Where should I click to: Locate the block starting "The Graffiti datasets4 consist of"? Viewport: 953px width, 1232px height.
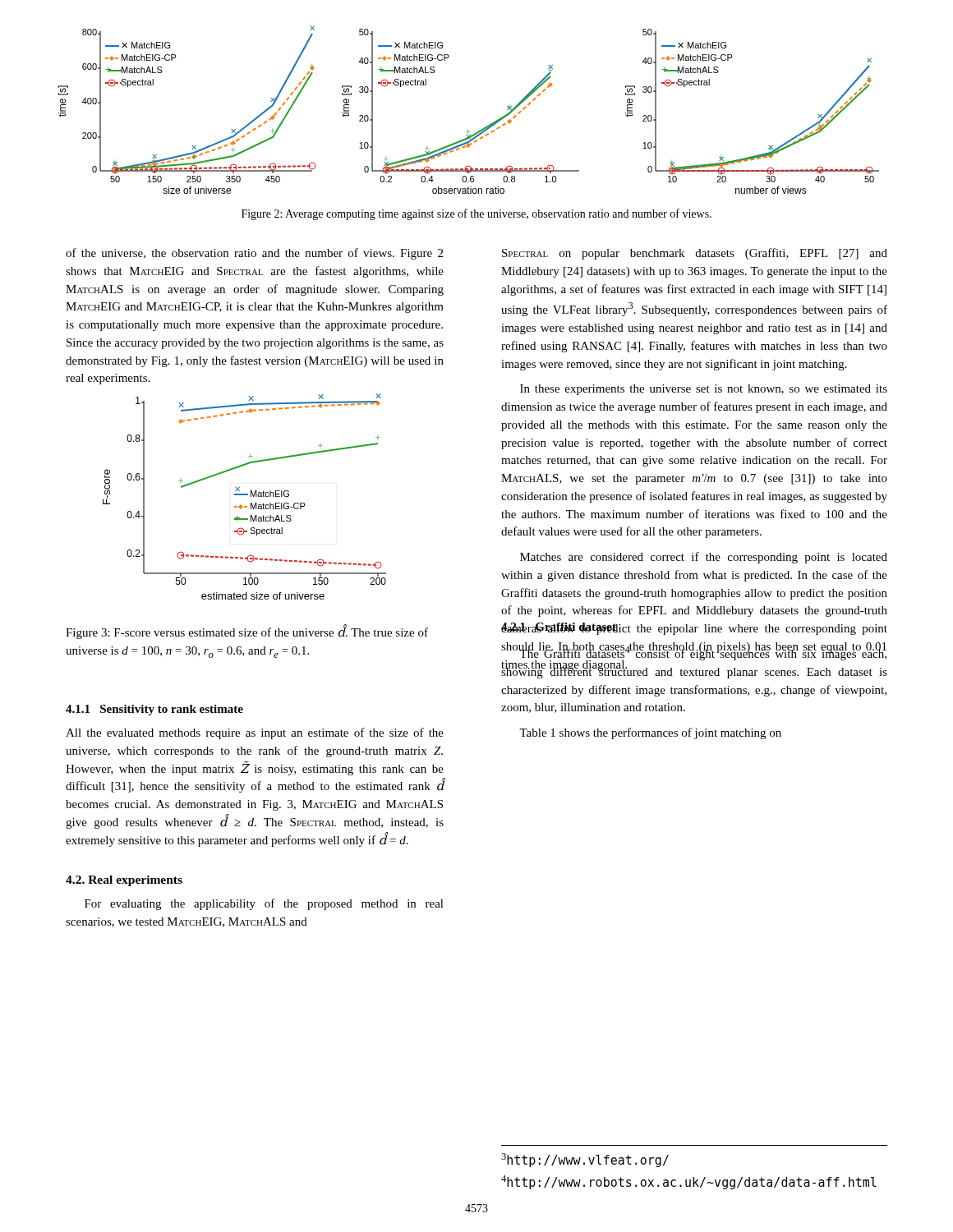(694, 692)
